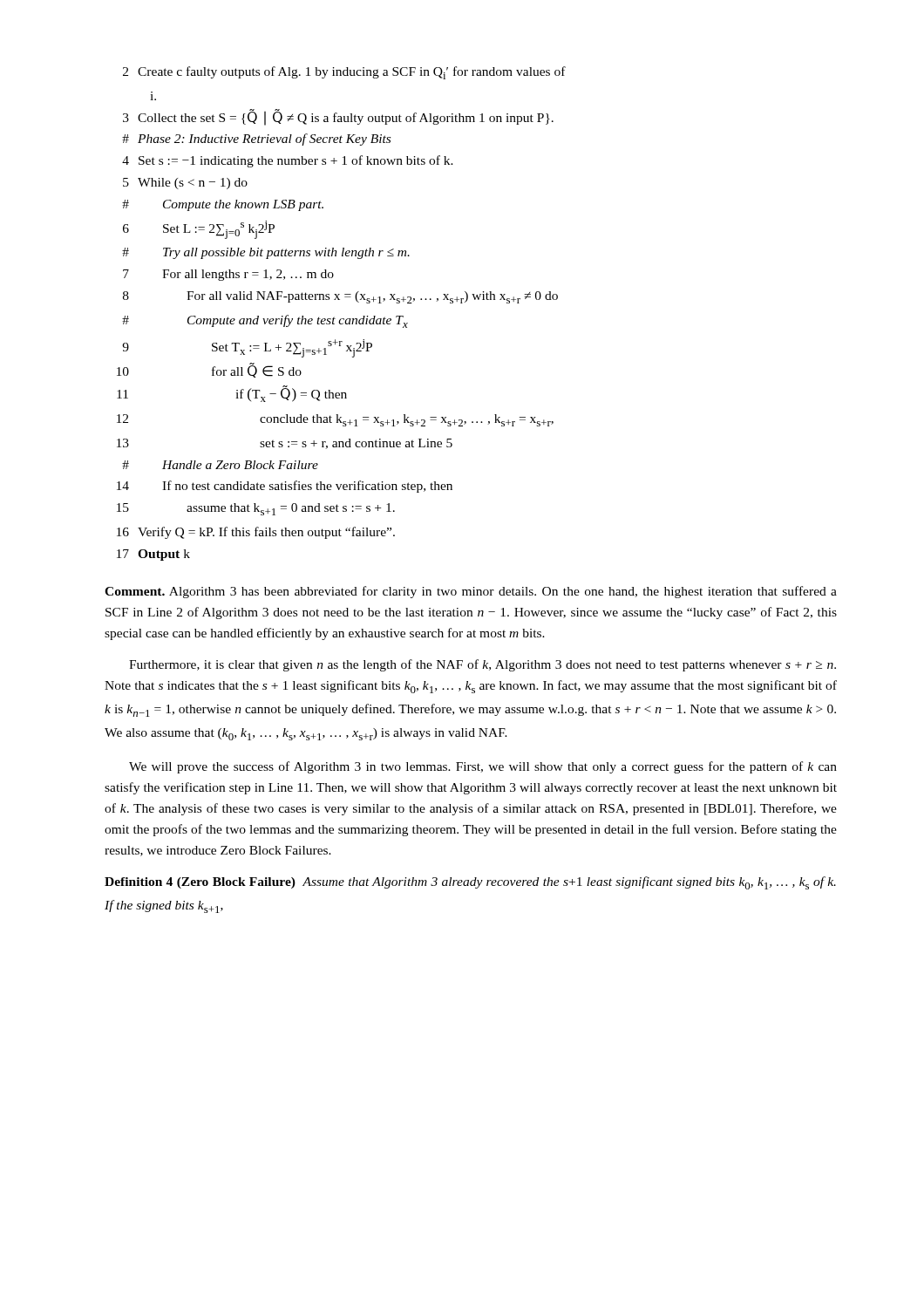
Task: Find the block on this page that starts "Definition 4 (Zero"
Action: pos(471,895)
